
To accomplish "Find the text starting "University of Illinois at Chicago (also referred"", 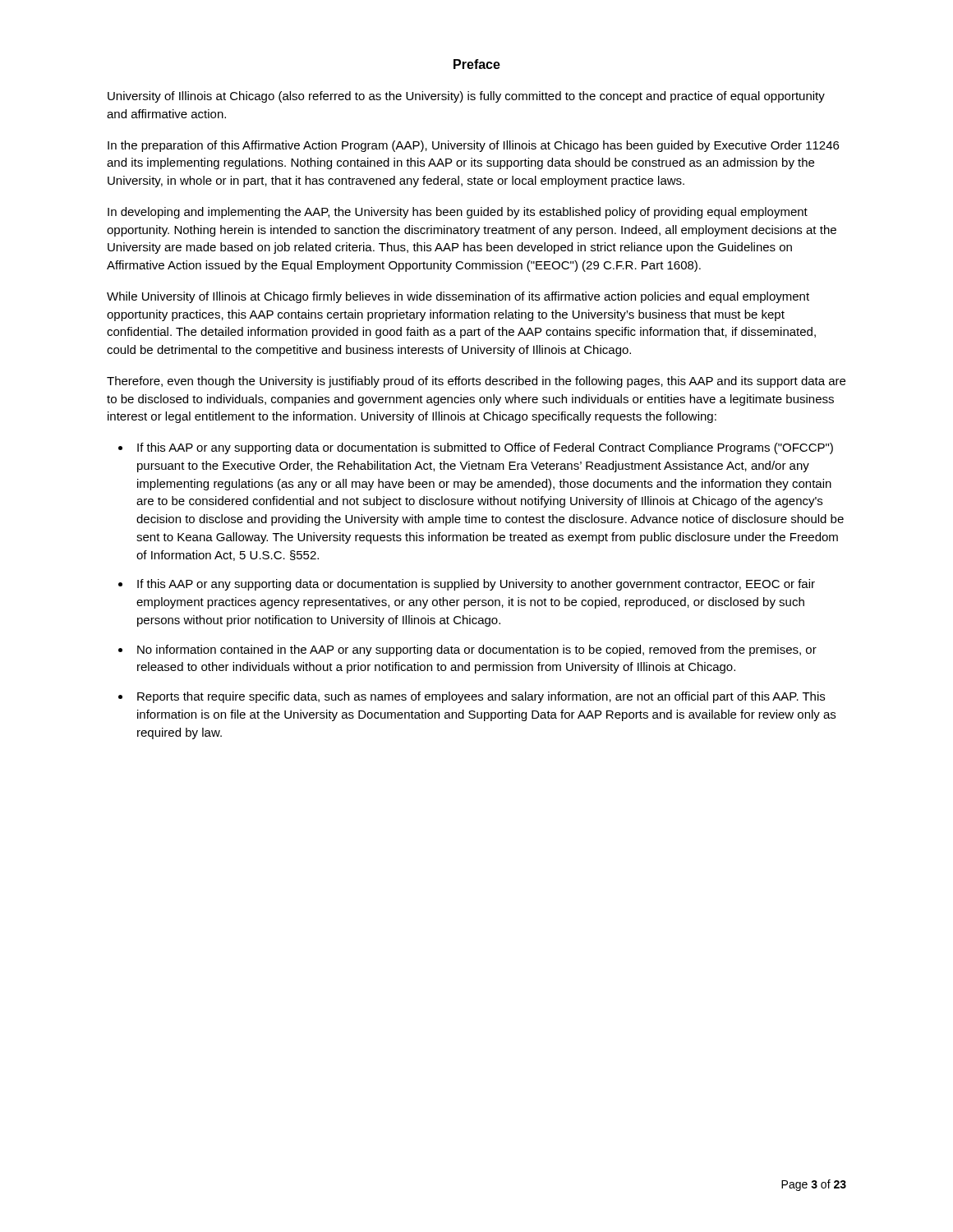I will [466, 105].
